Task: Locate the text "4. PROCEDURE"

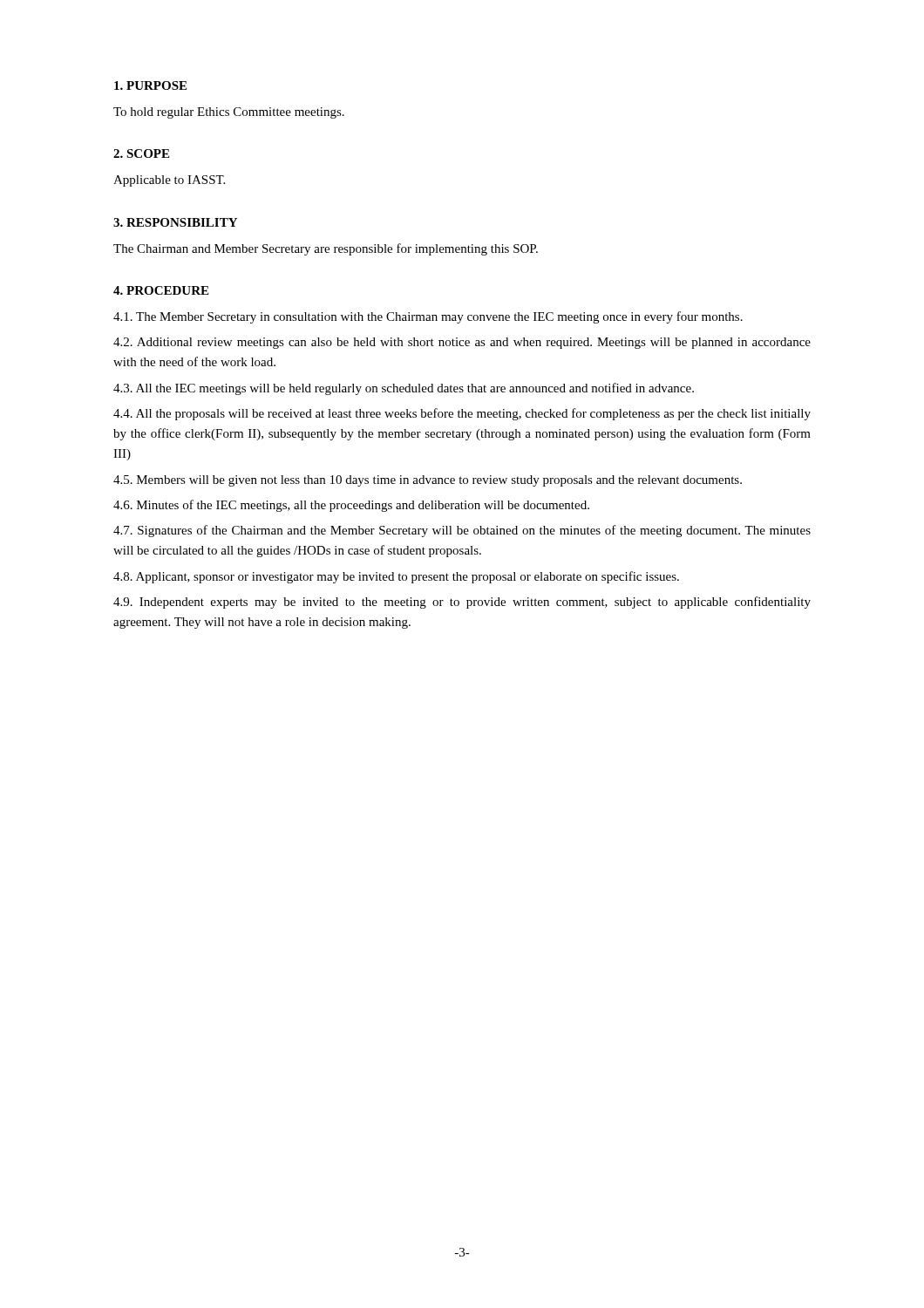Action: tap(161, 290)
